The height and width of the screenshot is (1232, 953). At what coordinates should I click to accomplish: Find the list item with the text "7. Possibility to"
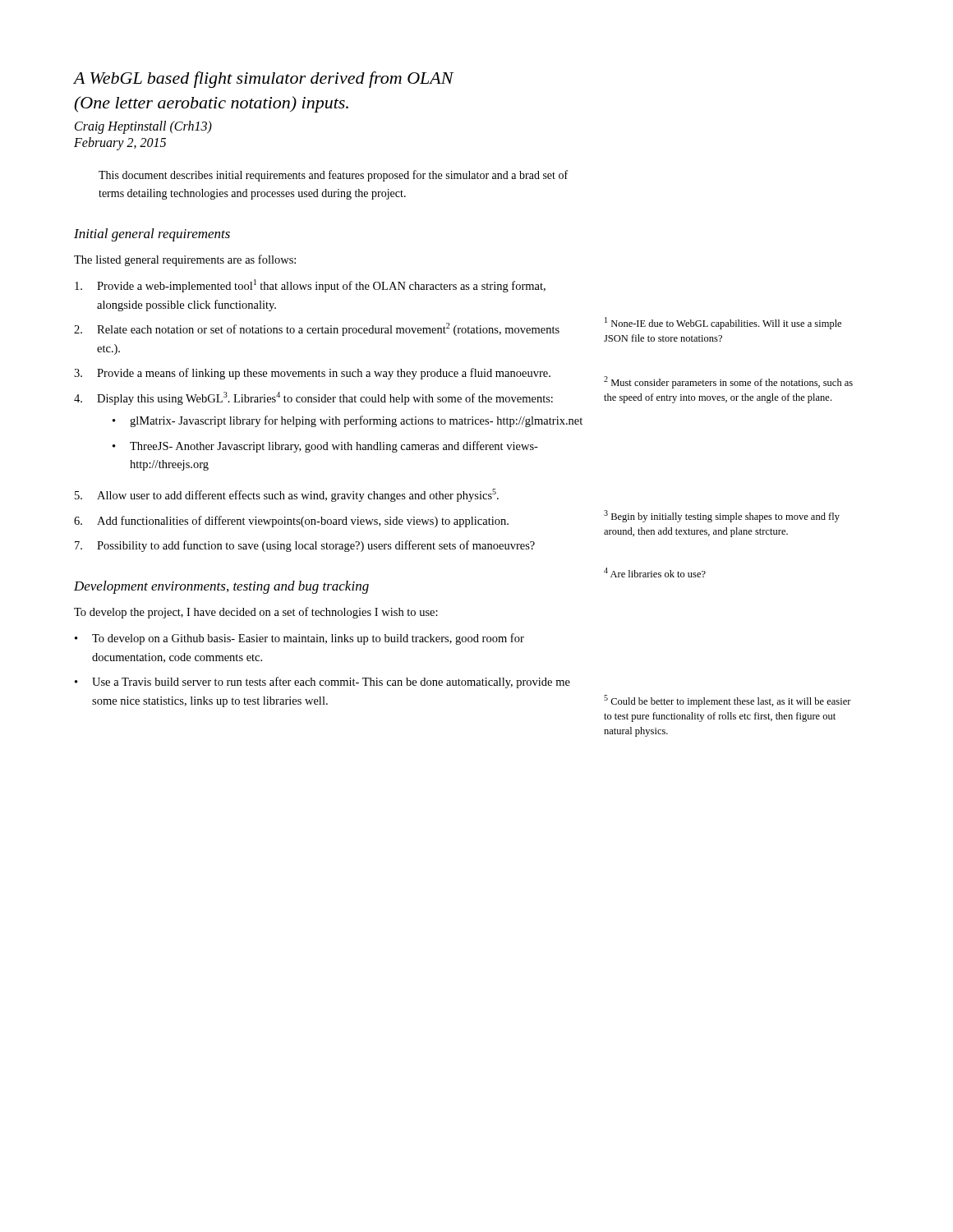click(329, 546)
